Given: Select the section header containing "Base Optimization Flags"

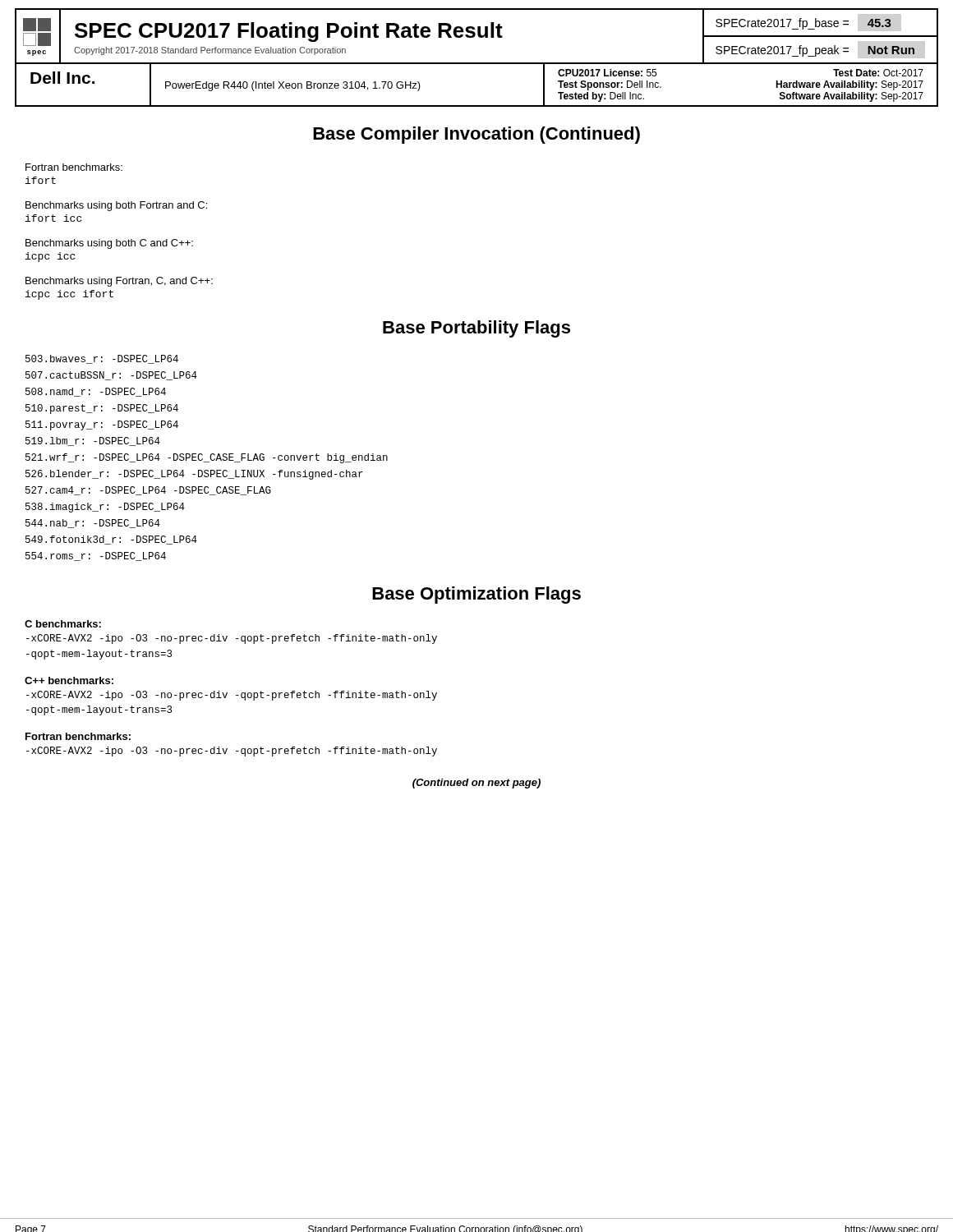Looking at the screenshot, I should click(x=476, y=593).
